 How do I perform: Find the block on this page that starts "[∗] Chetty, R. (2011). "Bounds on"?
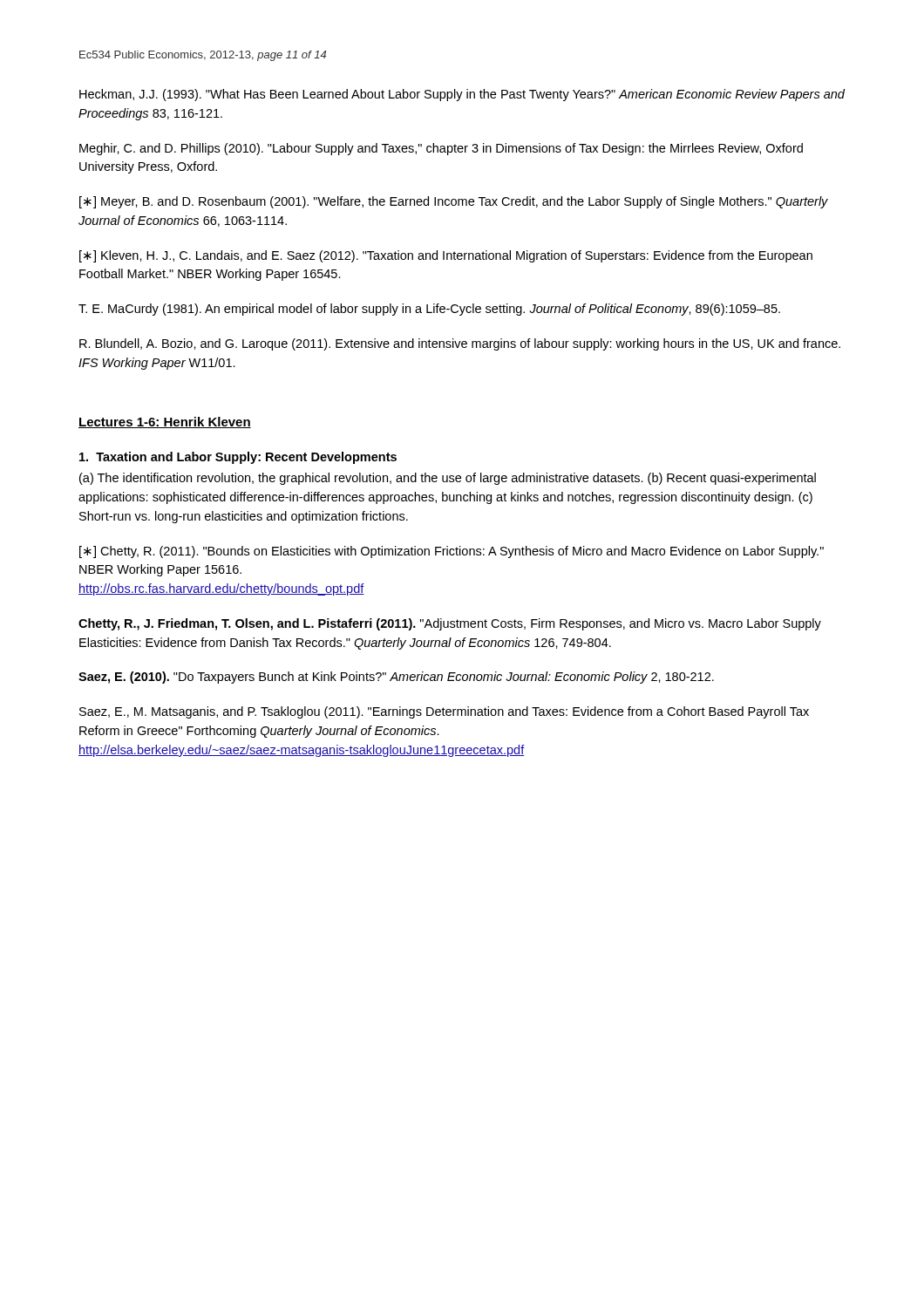(x=452, y=552)
